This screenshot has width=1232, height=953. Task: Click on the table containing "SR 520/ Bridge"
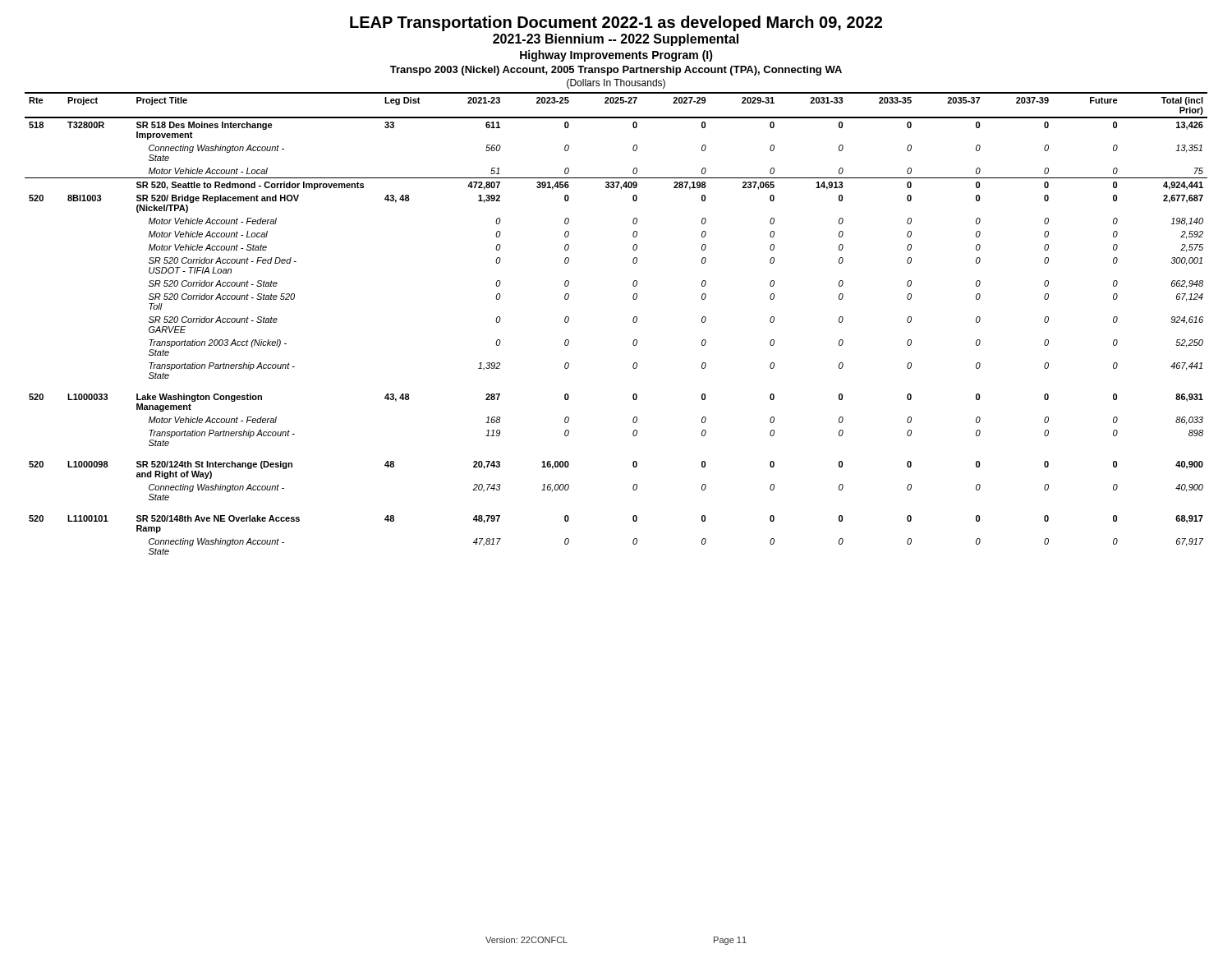[x=616, y=325]
